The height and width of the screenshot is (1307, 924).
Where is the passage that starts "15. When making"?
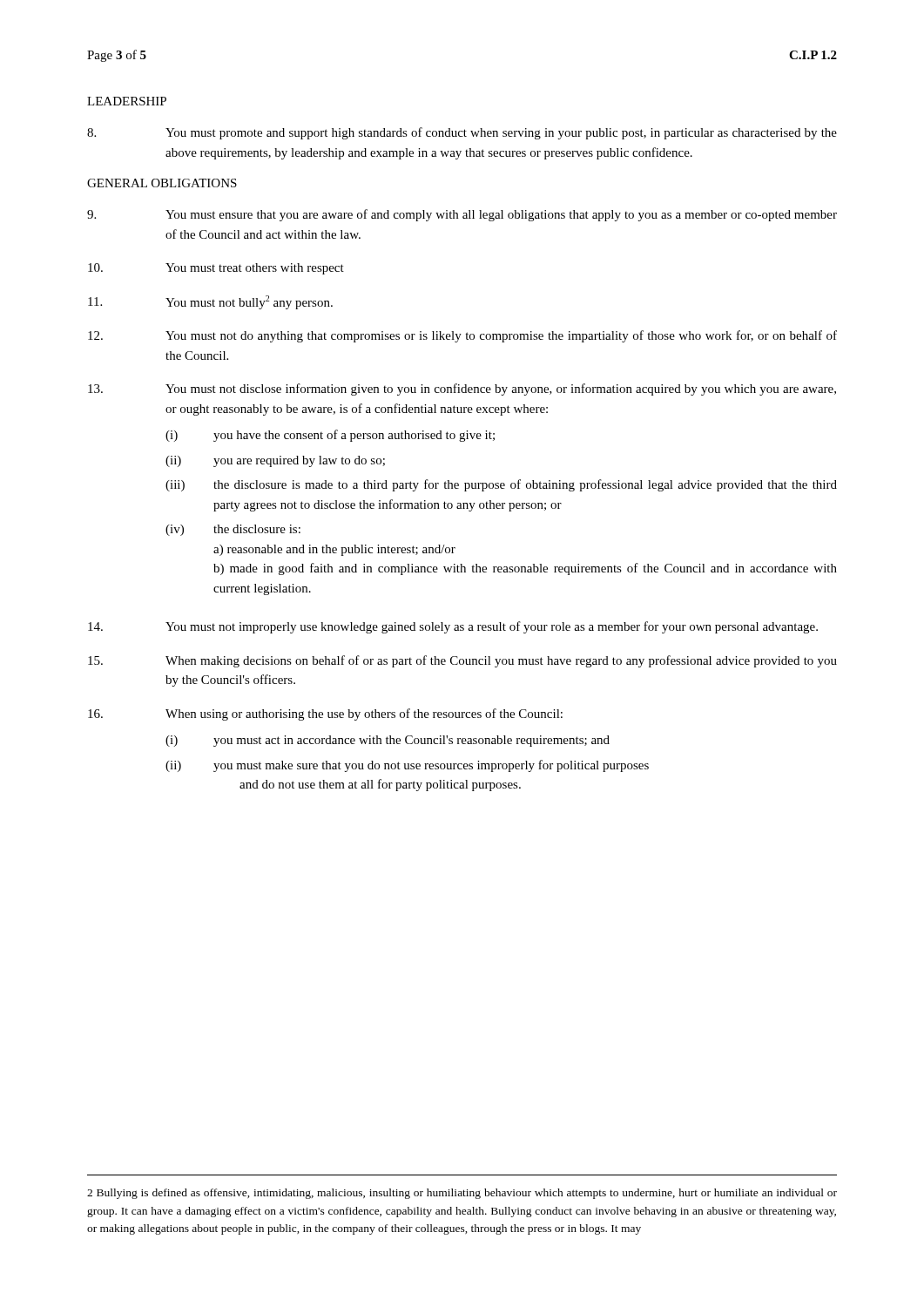[x=462, y=670]
